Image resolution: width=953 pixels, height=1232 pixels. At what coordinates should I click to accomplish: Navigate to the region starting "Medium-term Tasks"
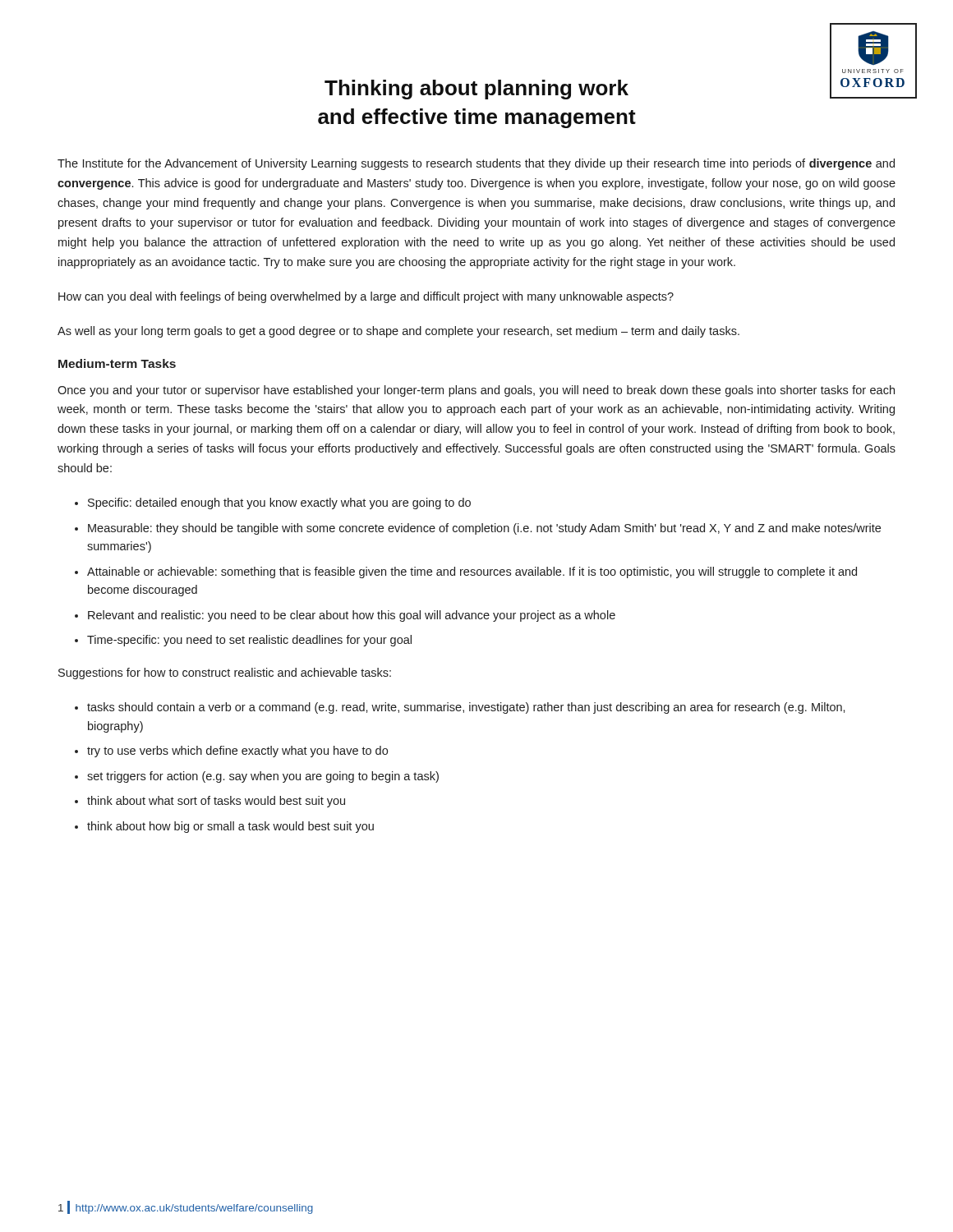pyautogui.click(x=117, y=363)
